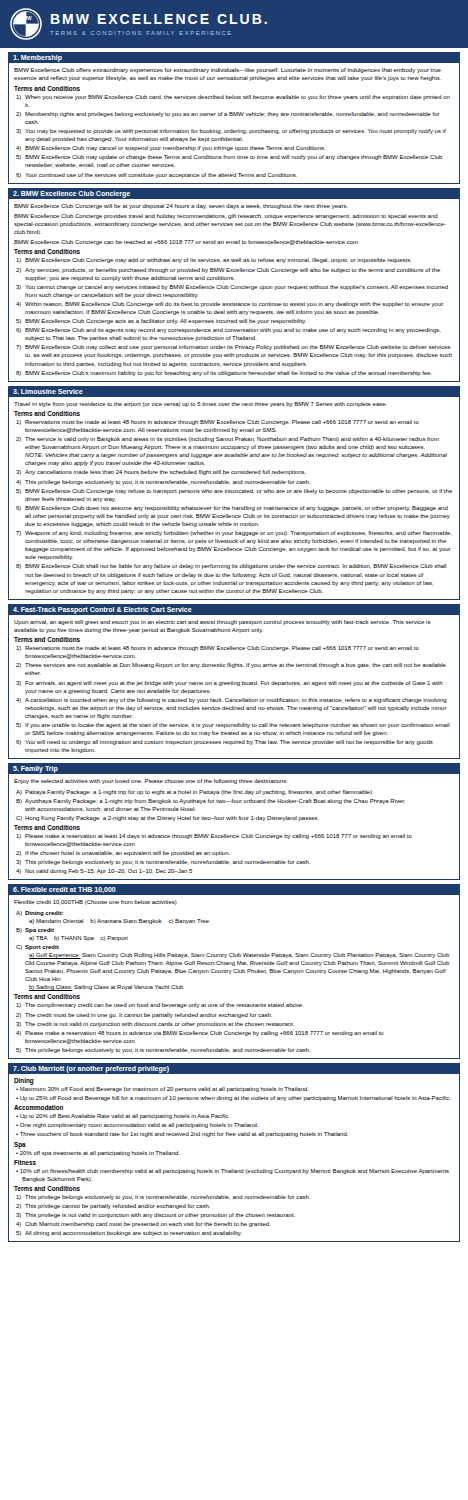The image size is (468, 1500).
Task: Select the section header that reads "2. BMW Excellence Club Concierge"
Action: pyautogui.click(x=72, y=193)
